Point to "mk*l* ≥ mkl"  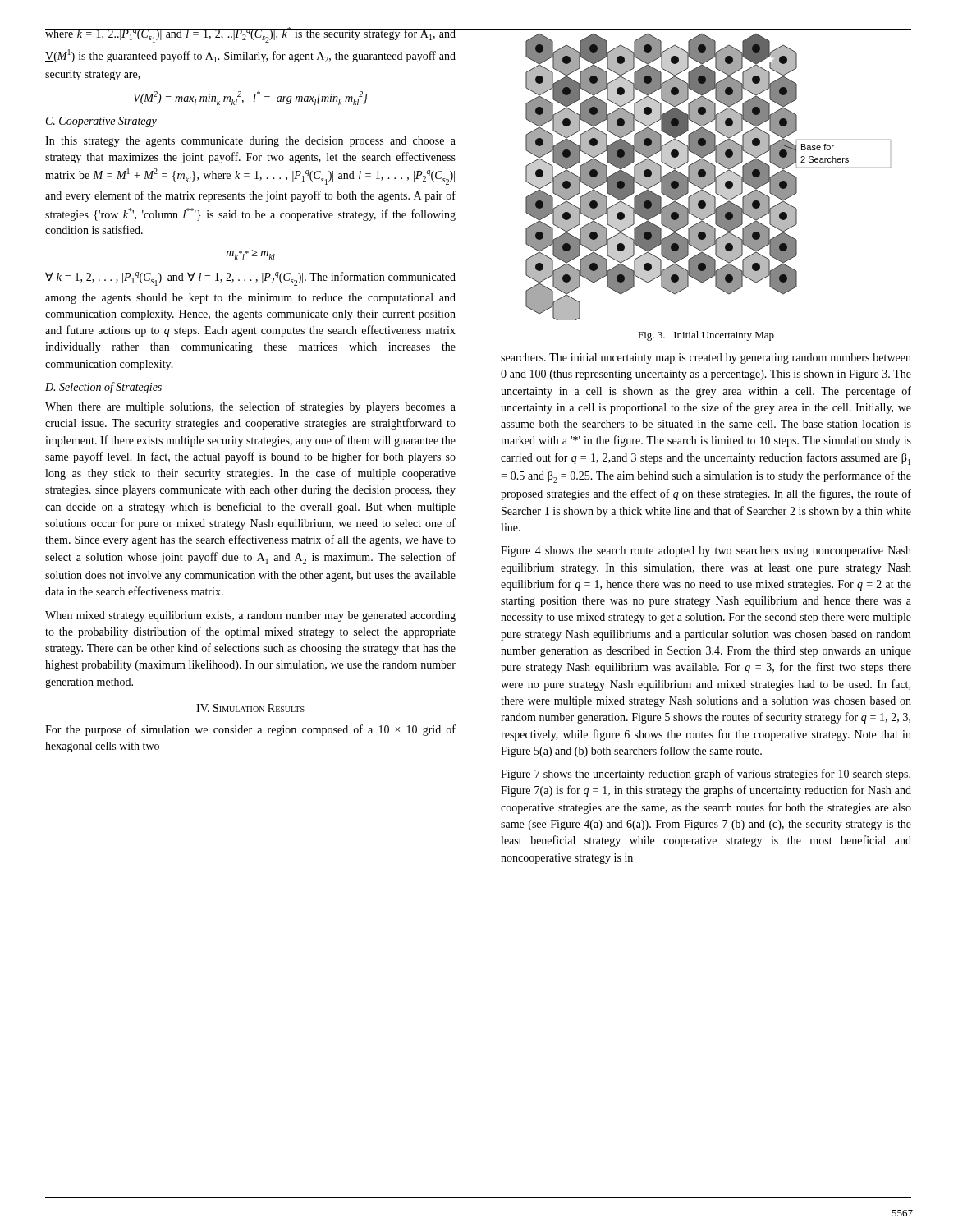(x=250, y=253)
